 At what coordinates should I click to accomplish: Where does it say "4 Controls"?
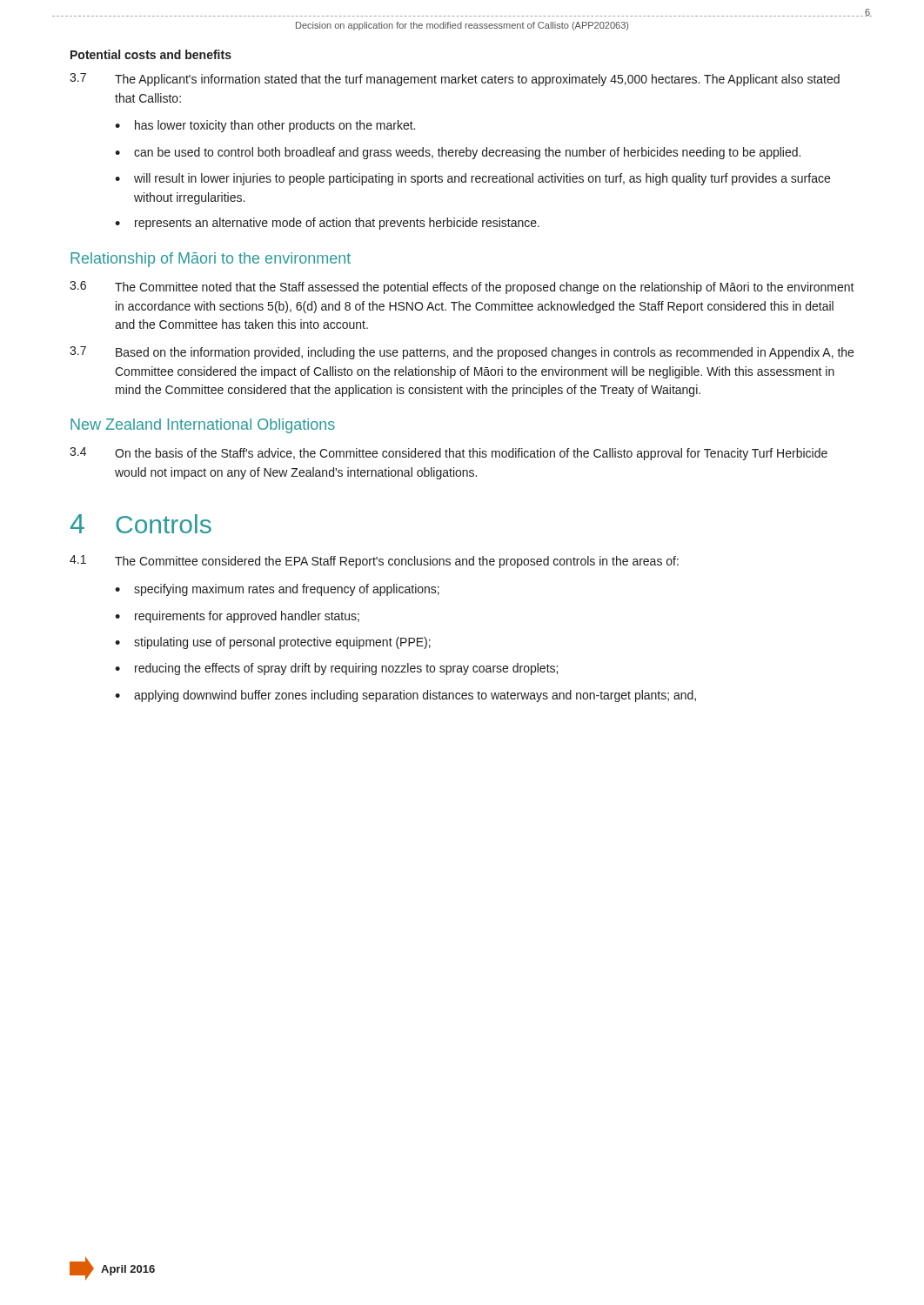click(x=141, y=525)
